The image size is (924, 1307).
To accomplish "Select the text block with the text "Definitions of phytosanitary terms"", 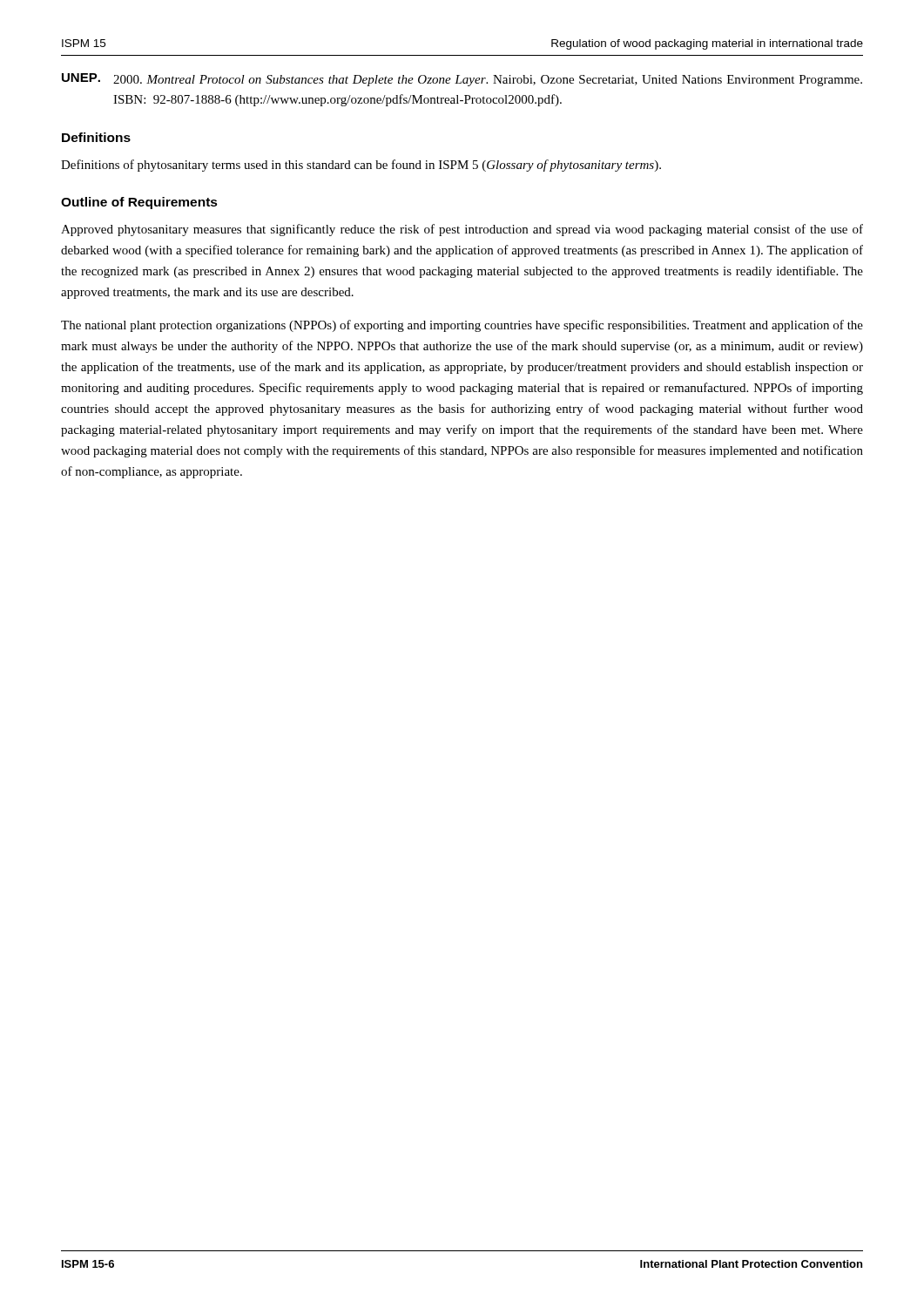I will 361,164.
